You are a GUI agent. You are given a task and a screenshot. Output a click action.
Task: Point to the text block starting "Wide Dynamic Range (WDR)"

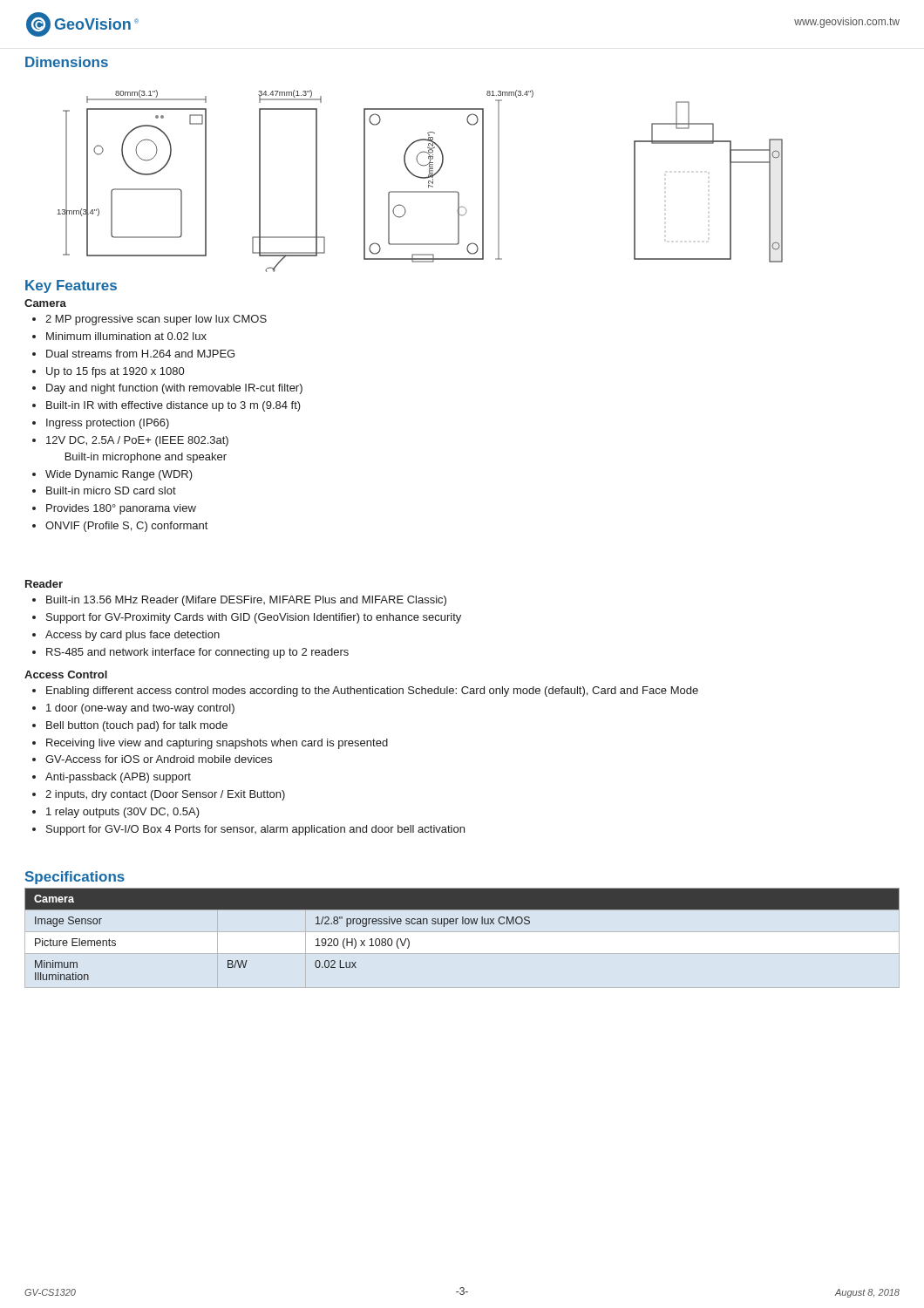[x=119, y=474]
